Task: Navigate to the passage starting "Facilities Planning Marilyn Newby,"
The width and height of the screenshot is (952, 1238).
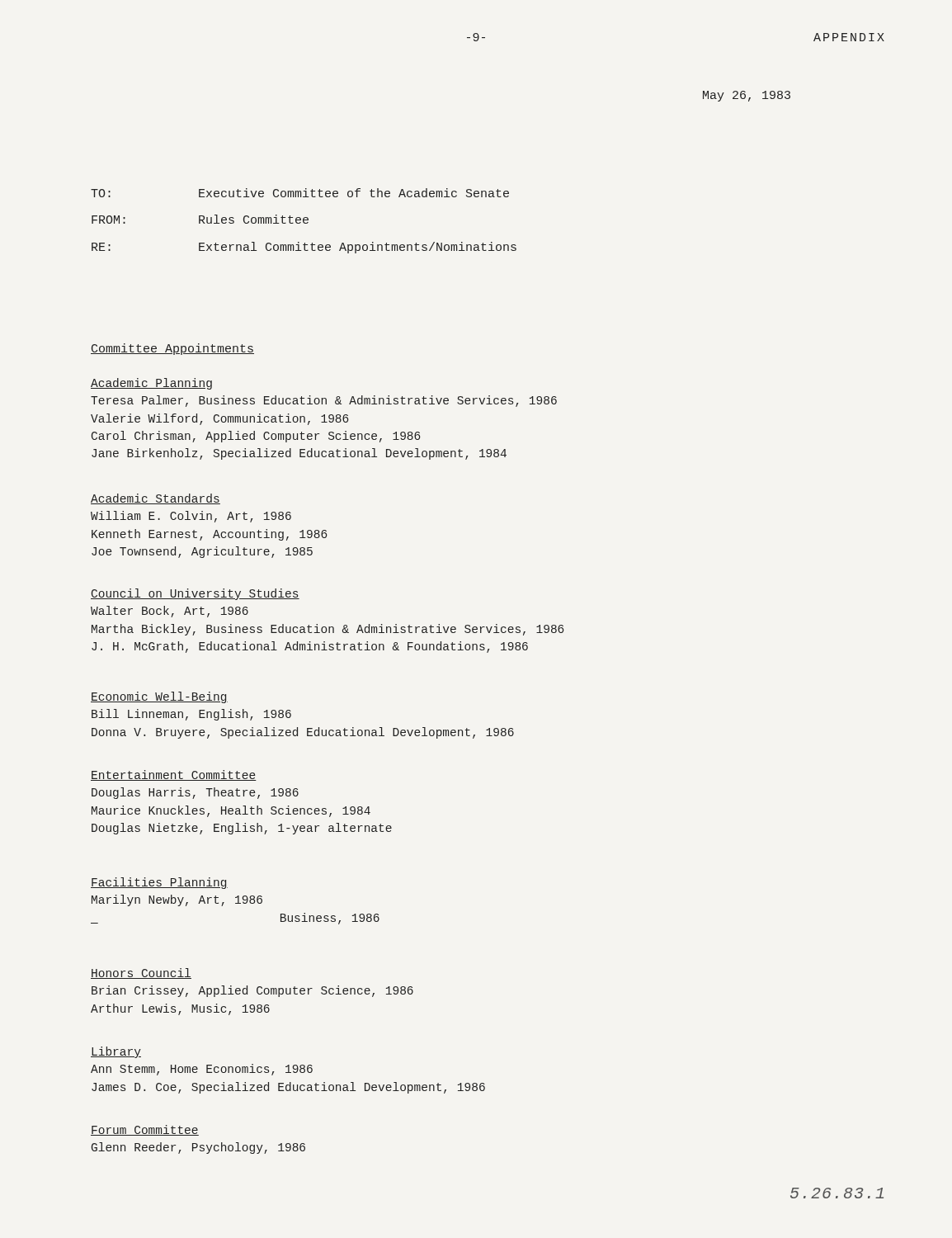Action: 159,883
